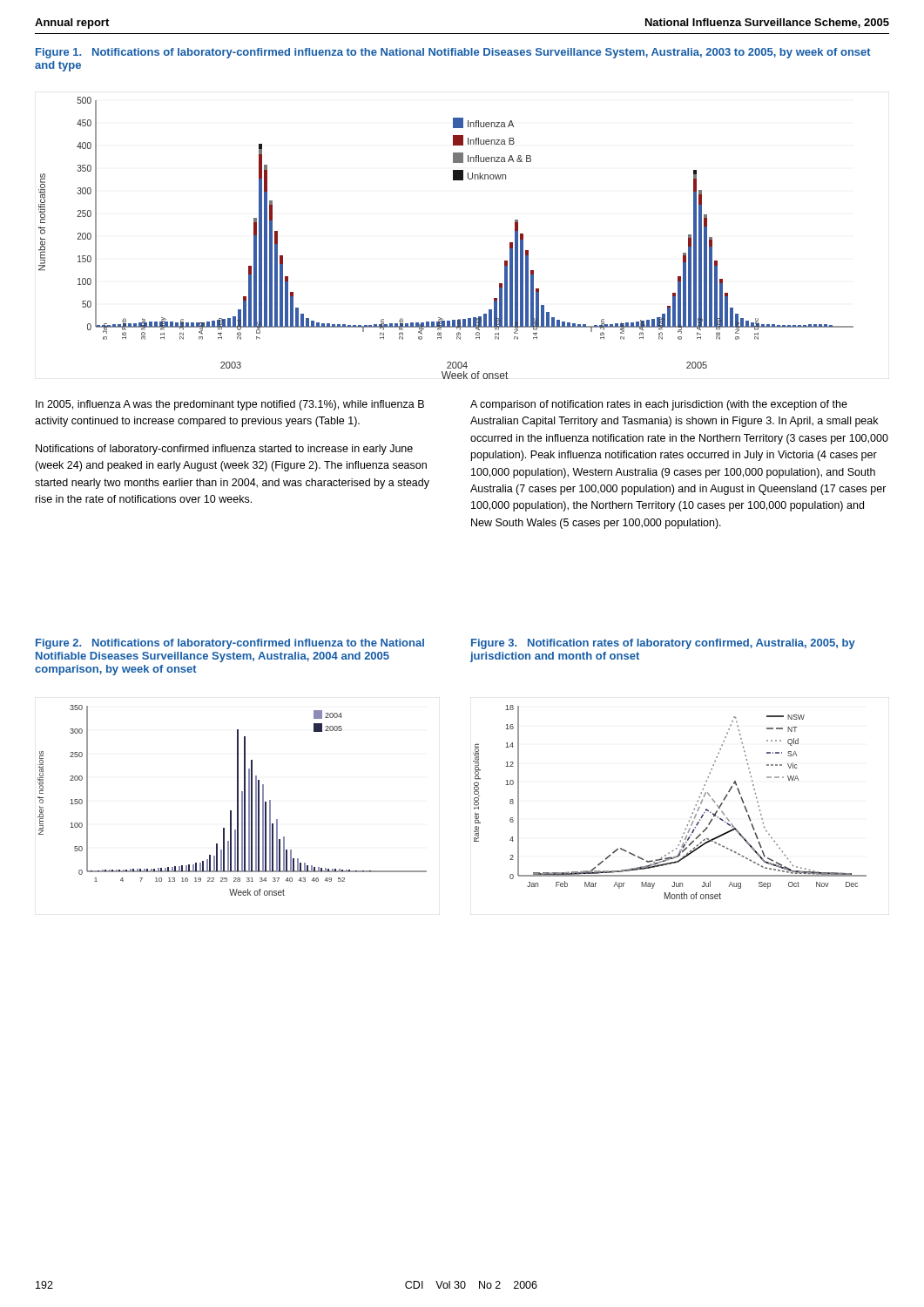Locate the text block starting "A comparison of notification rates in"
Viewport: 924px width, 1307px height.
tap(680, 464)
